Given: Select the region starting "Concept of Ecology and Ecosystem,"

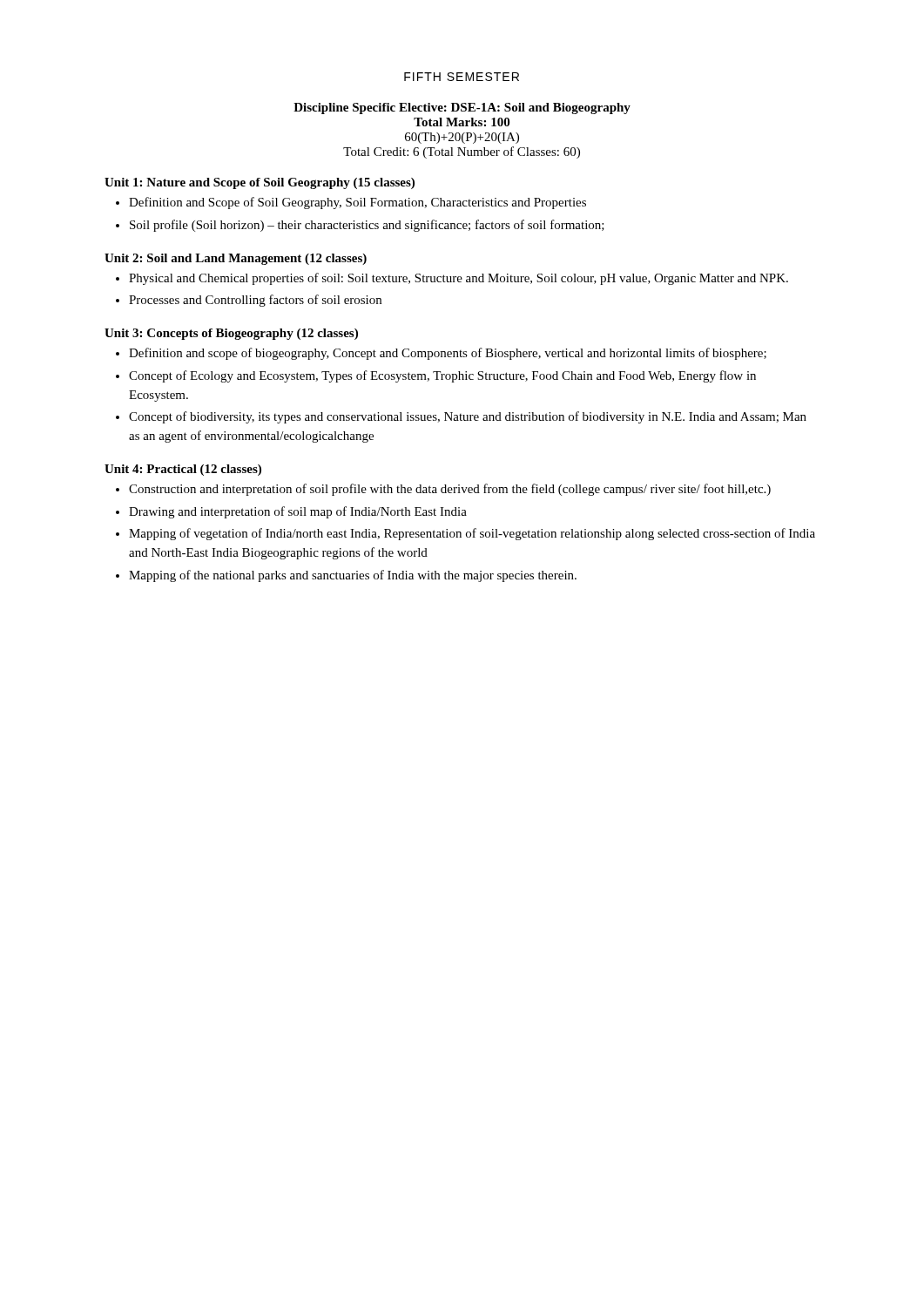Looking at the screenshot, I should [443, 385].
